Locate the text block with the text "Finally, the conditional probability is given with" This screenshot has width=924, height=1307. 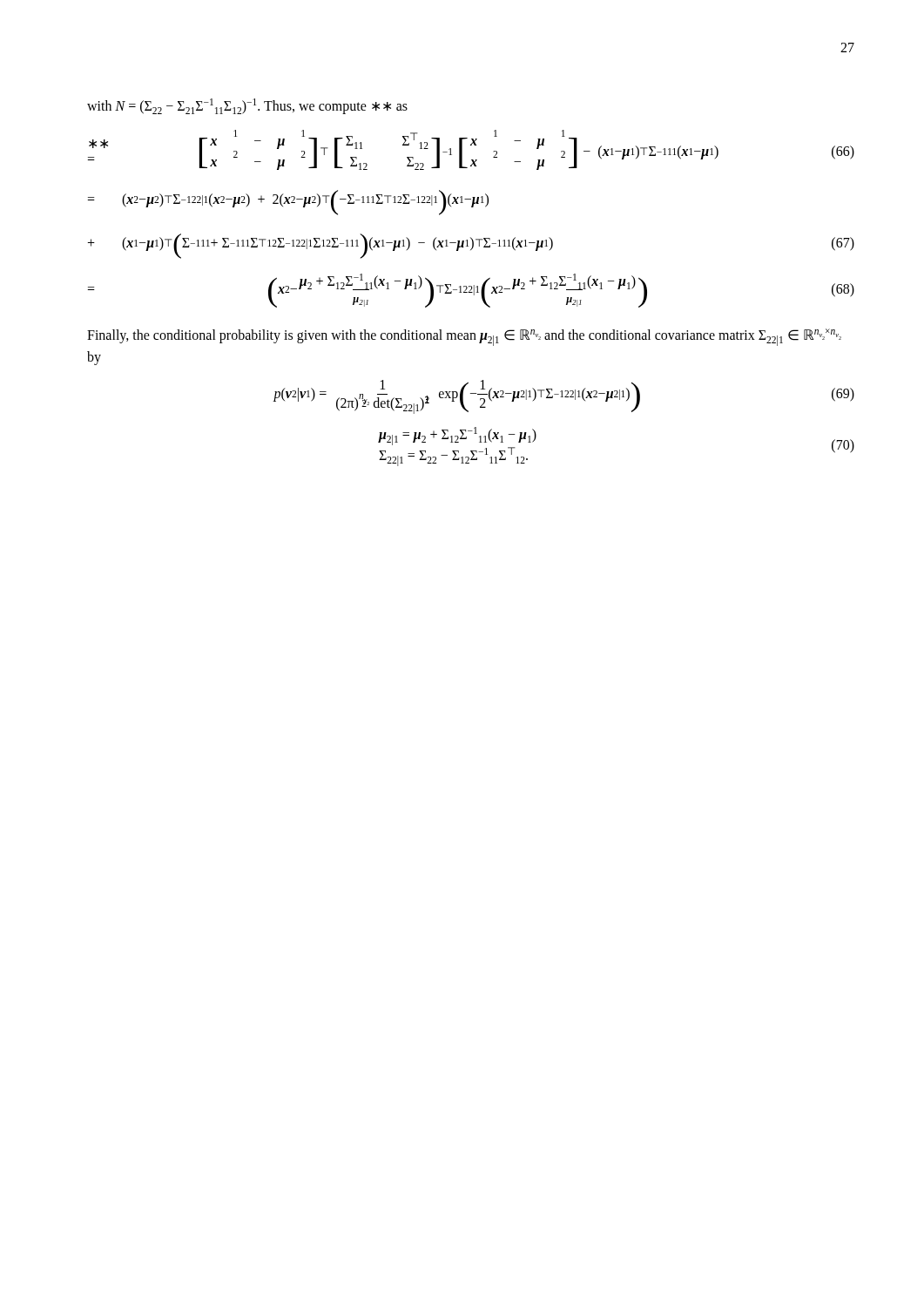pyautogui.click(x=464, y=345)
